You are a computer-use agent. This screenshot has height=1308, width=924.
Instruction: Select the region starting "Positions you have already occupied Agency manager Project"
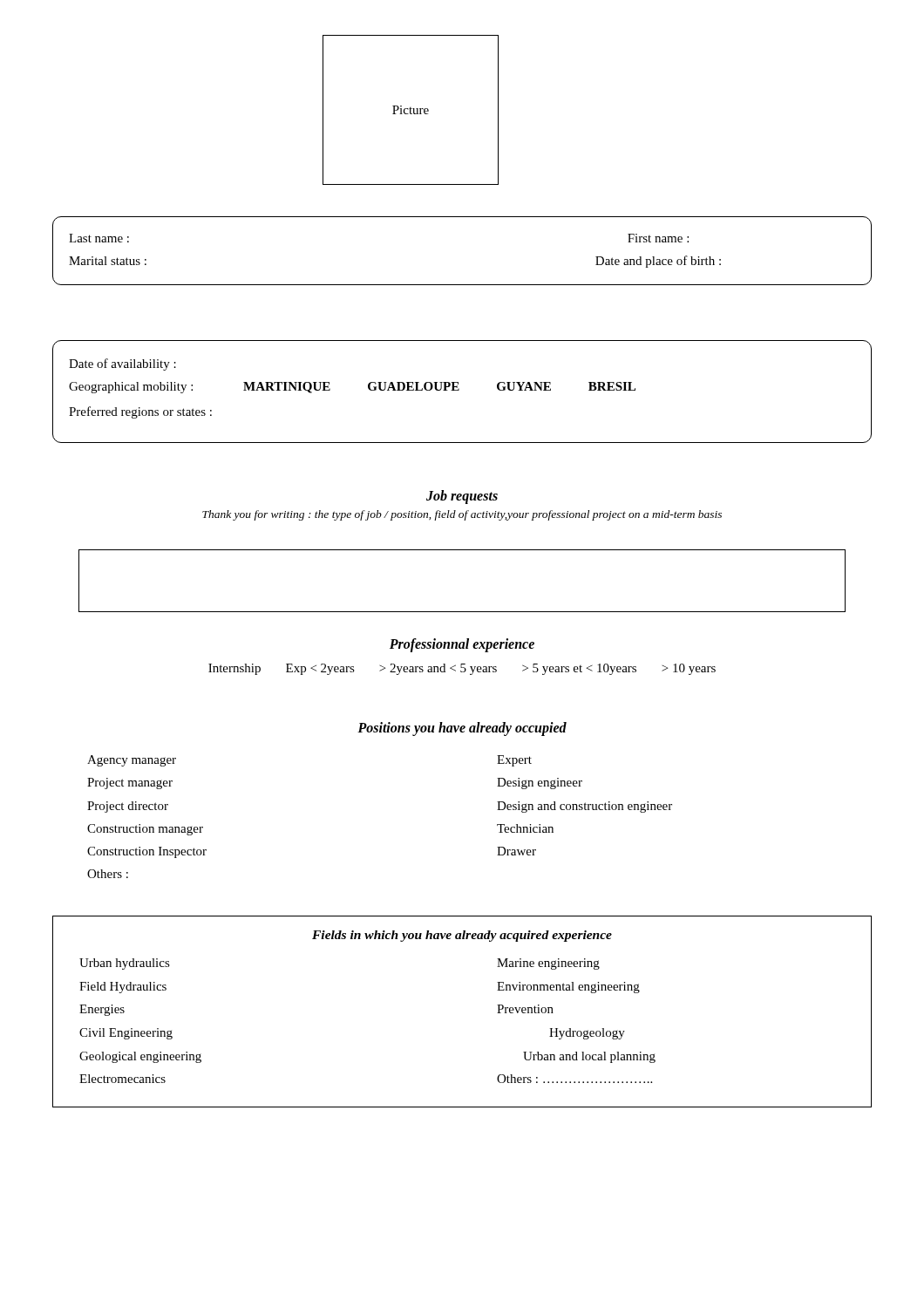pos(462,729)
